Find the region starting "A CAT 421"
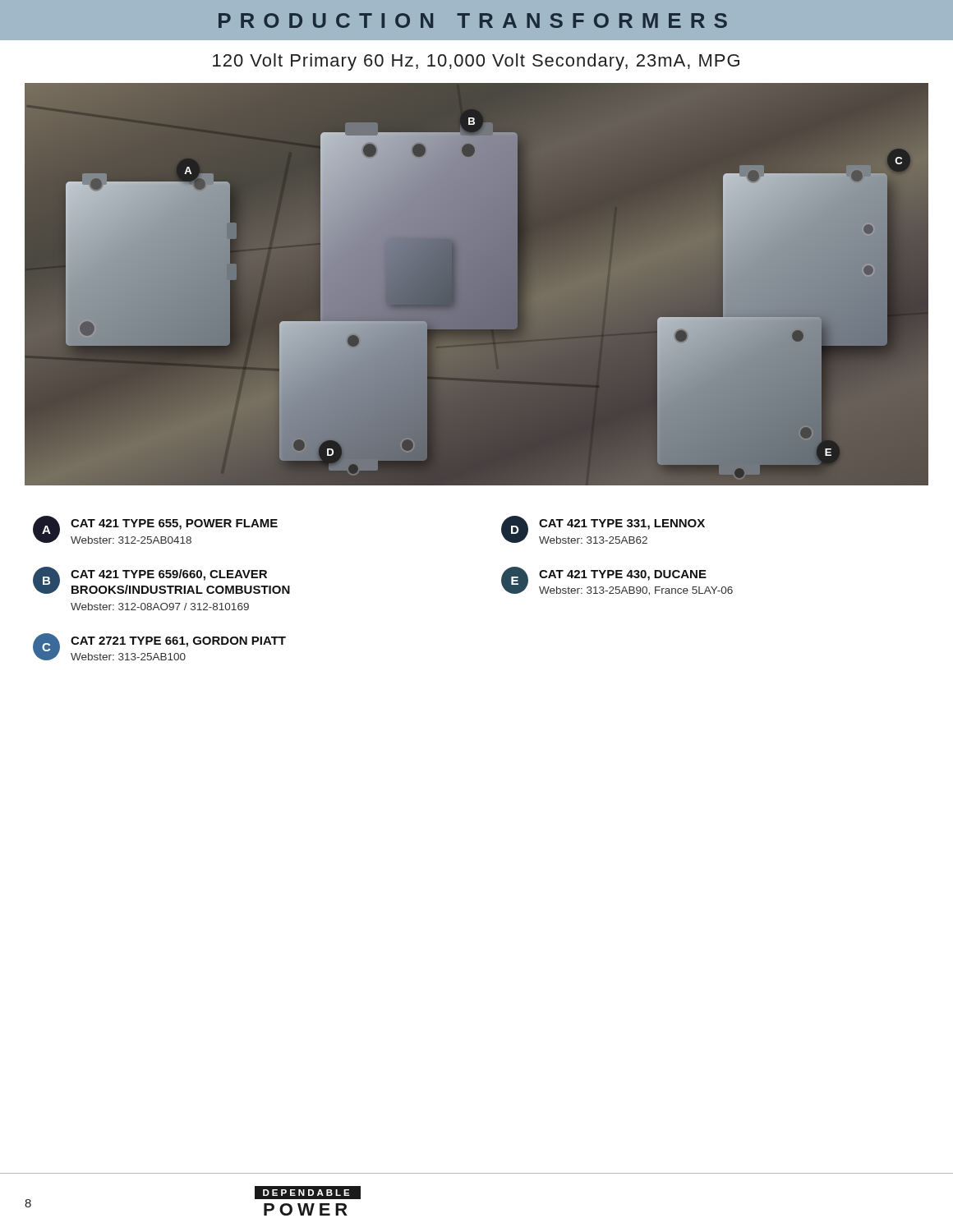953x1232 pixels. coord(155,530)
